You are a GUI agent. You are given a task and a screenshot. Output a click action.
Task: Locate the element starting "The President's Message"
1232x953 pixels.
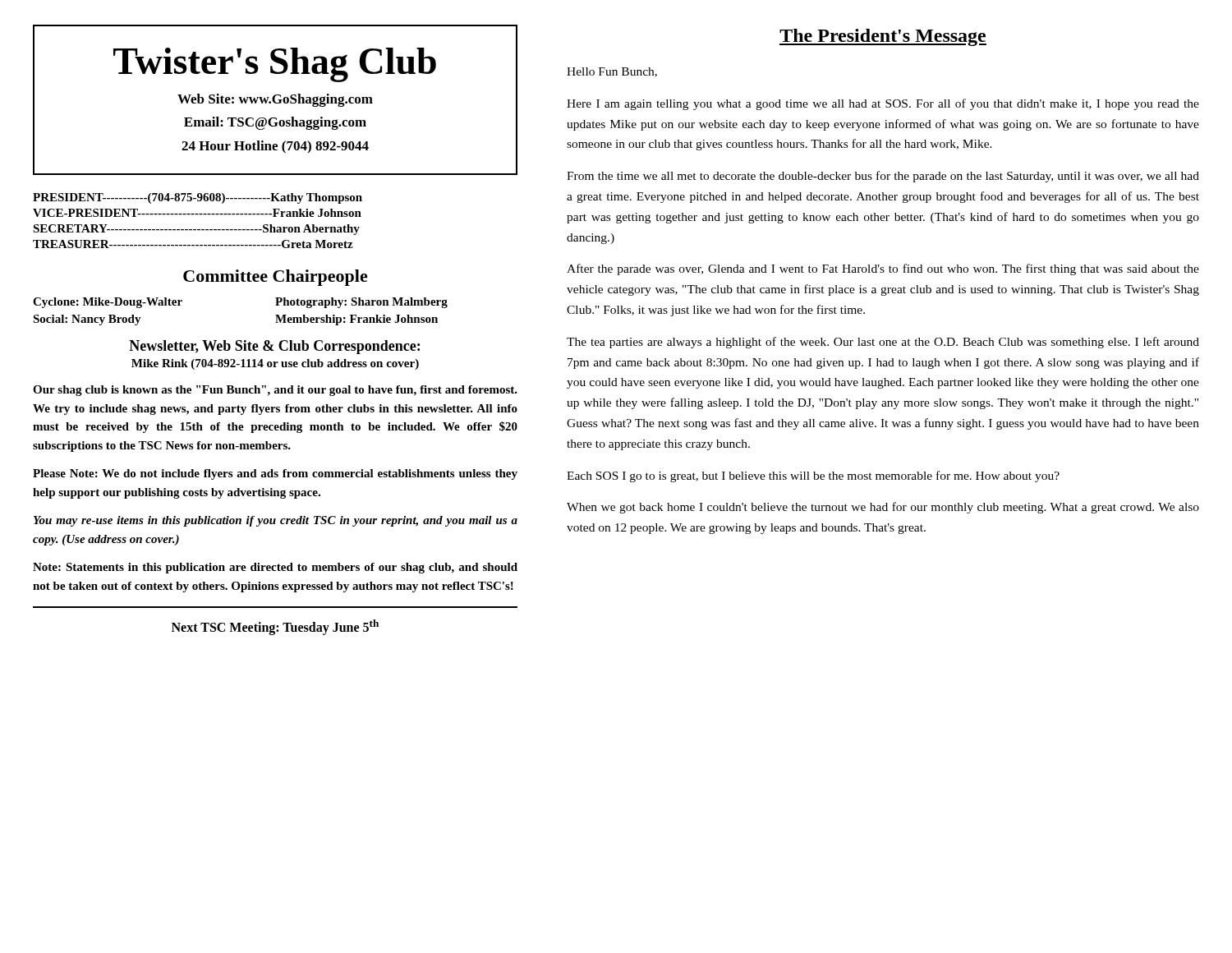(883, 35)
